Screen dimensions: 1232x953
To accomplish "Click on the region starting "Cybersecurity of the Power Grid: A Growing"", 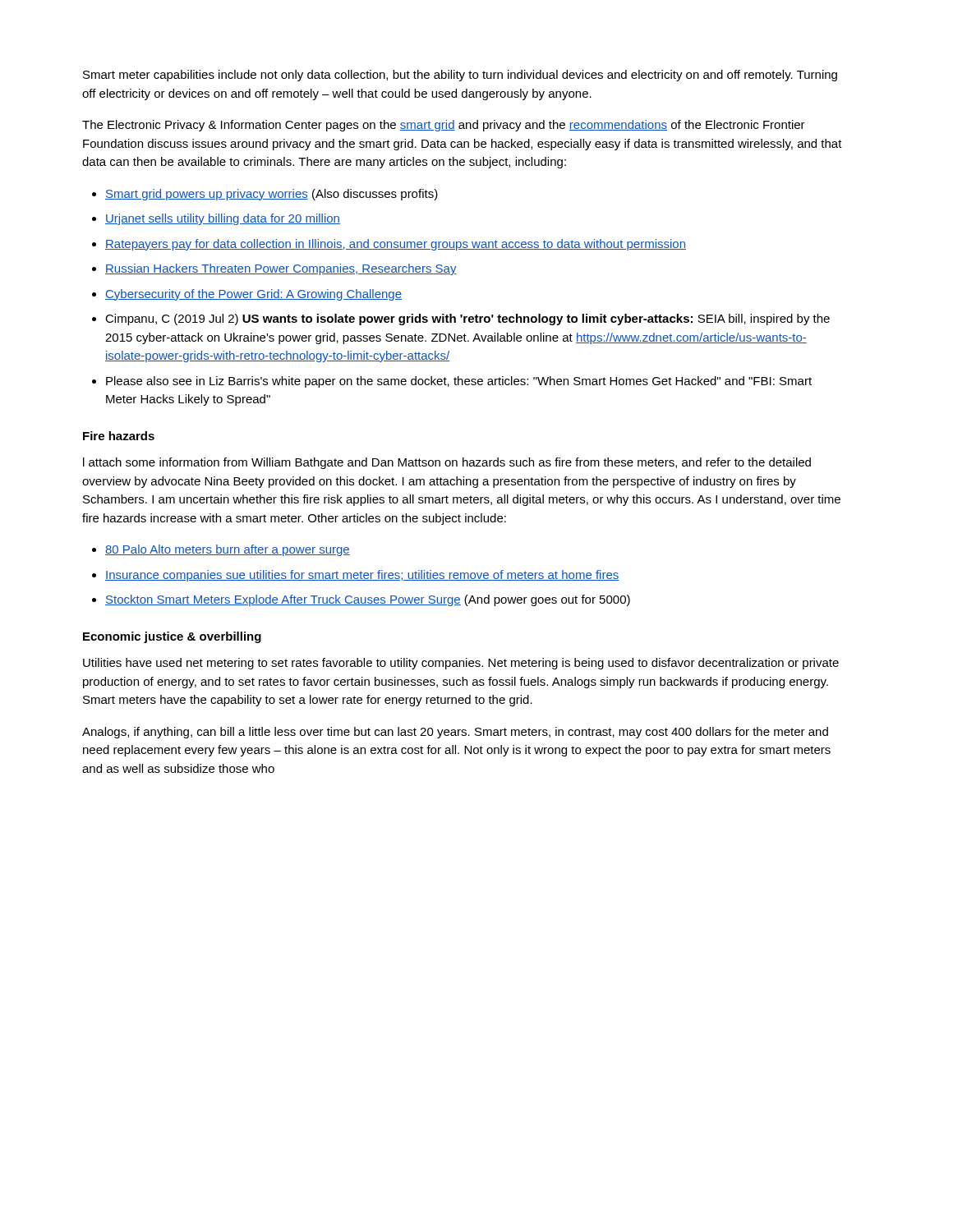I will click(x=253, y=293).
